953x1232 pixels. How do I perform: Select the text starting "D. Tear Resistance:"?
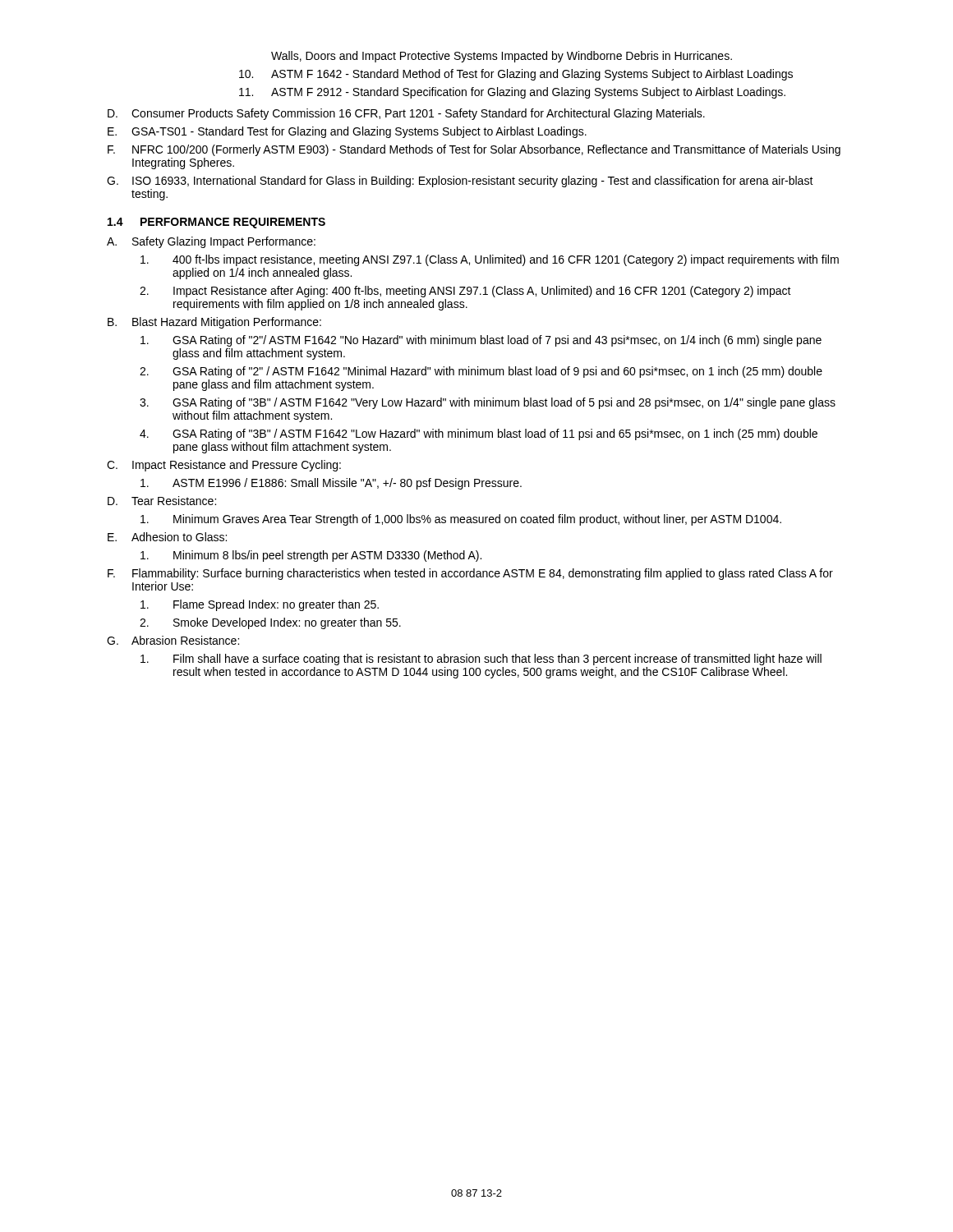[x=162, y=501]
